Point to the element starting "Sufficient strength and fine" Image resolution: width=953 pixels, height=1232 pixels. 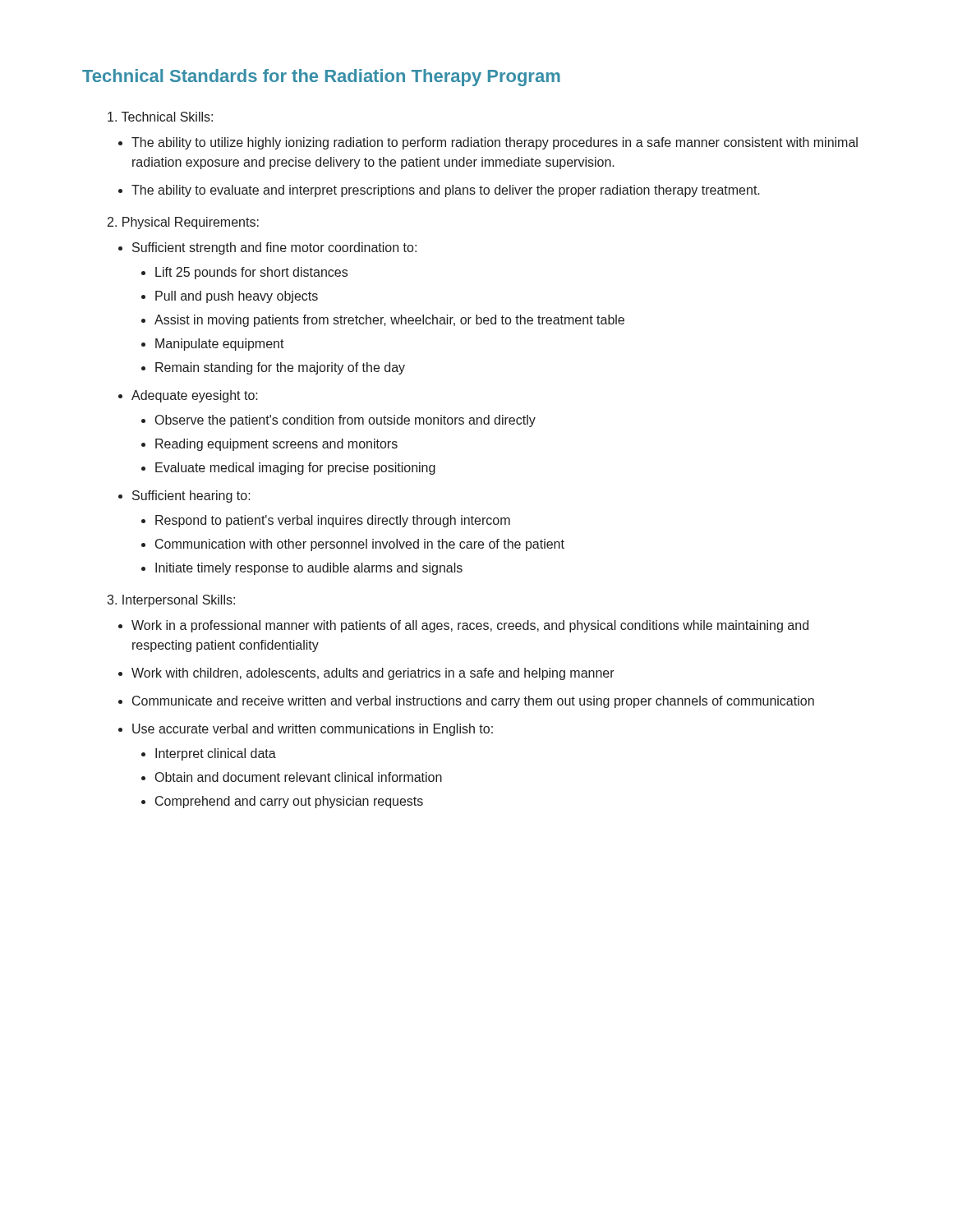tap(501, 309)
